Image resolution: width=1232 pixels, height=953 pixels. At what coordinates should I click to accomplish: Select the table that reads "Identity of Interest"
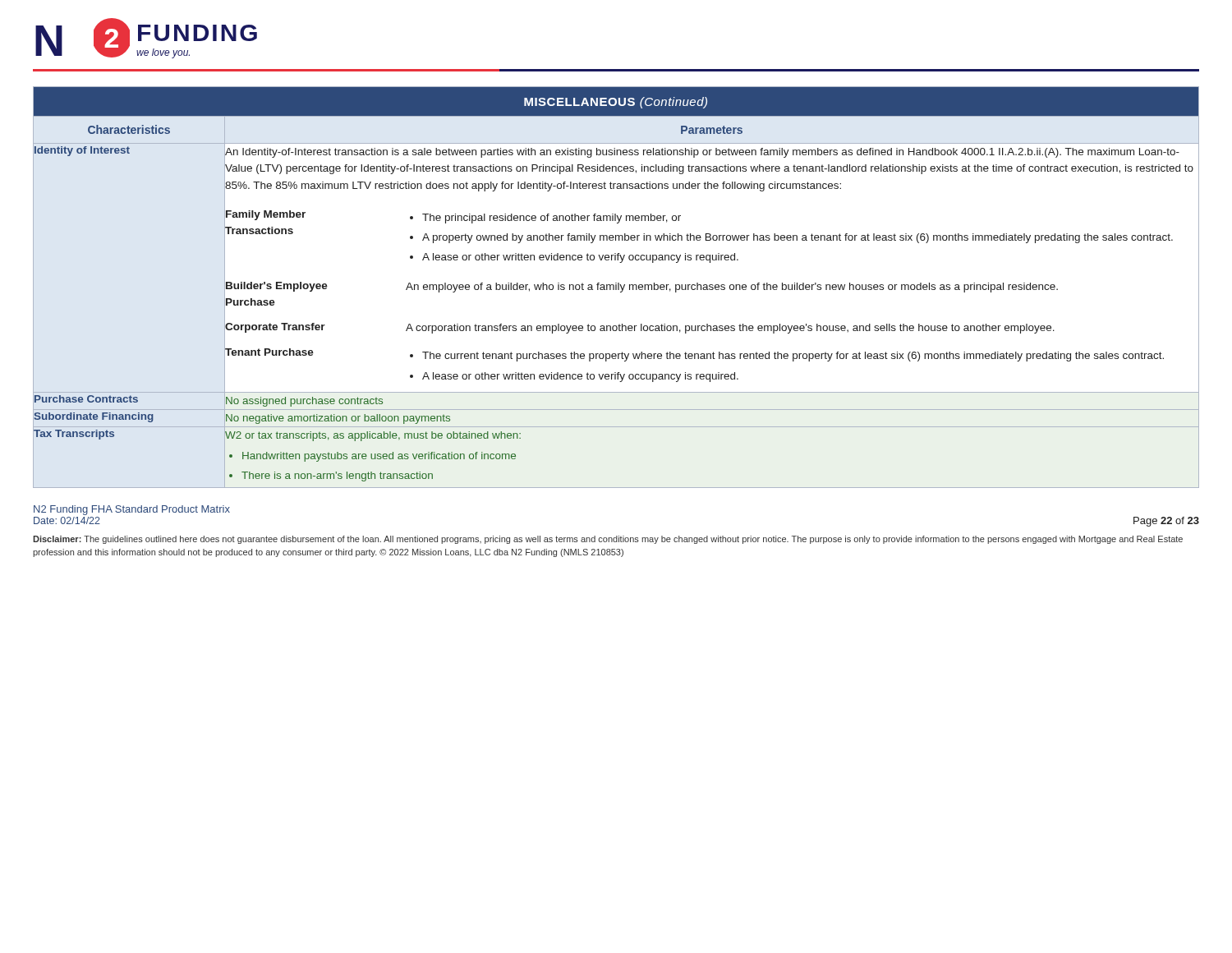click(x=129, y=268)
